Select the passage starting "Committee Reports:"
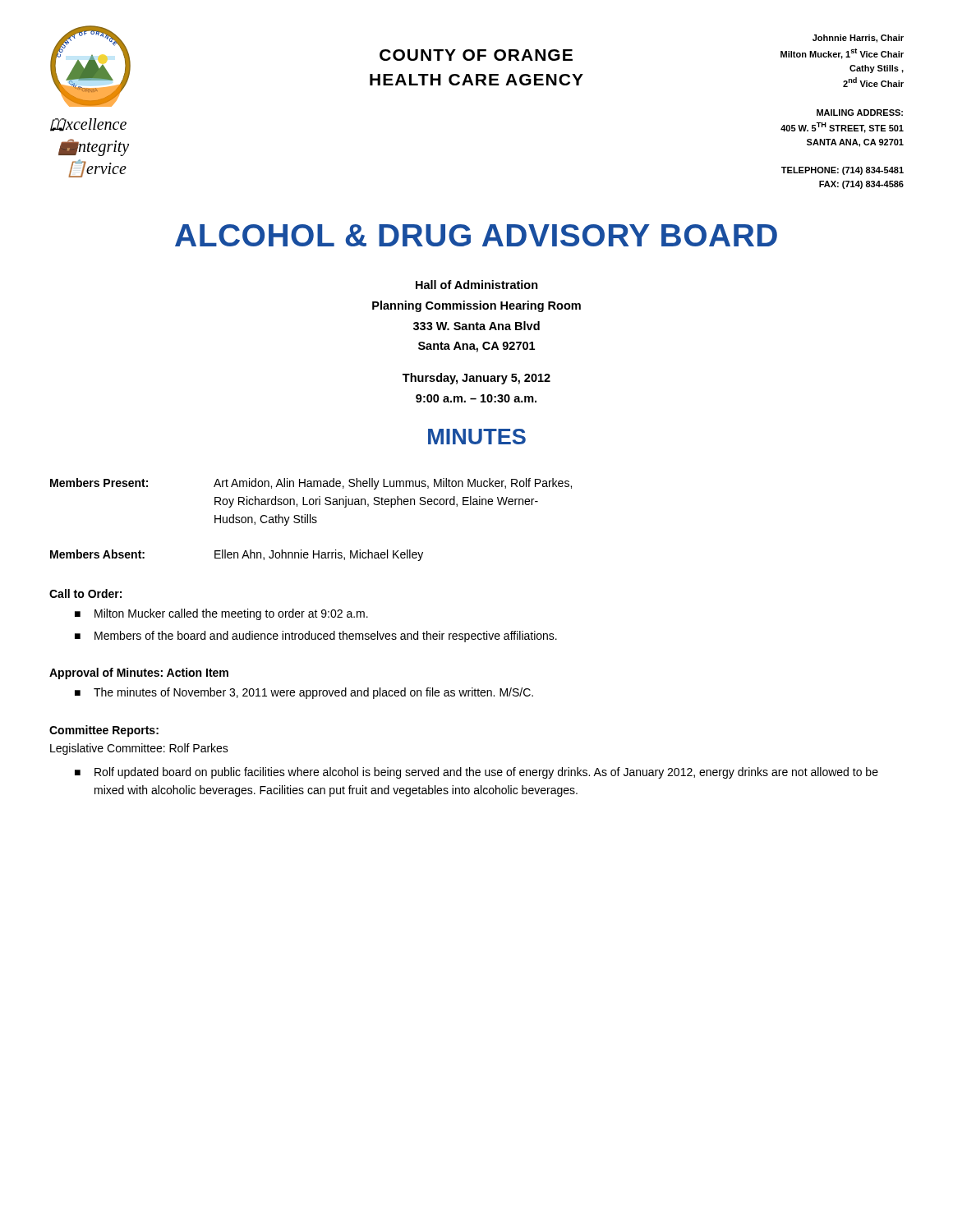Viewport: 953px width, 1232px height. (104, 730)
